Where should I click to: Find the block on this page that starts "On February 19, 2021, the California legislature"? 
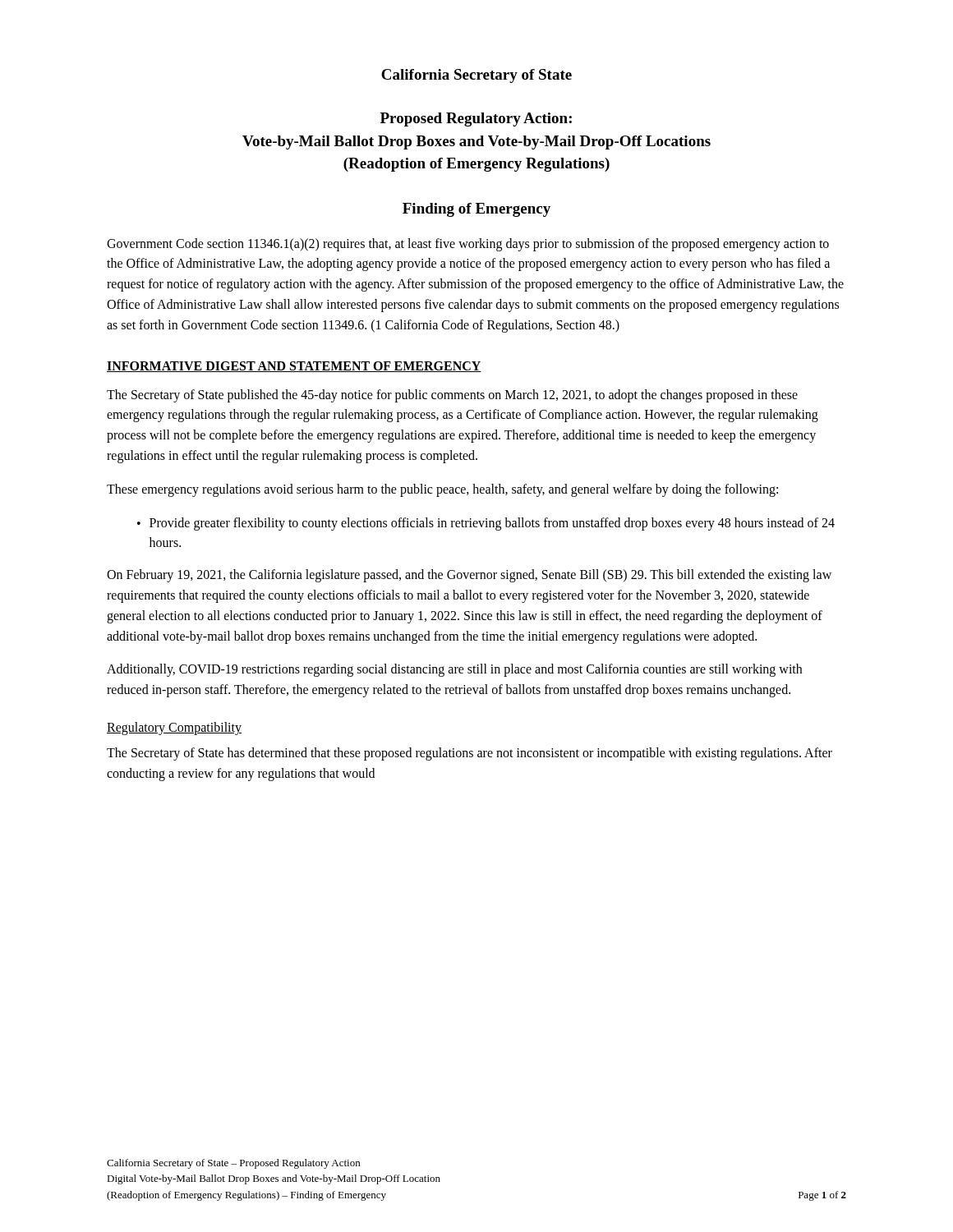coord(469,605)
